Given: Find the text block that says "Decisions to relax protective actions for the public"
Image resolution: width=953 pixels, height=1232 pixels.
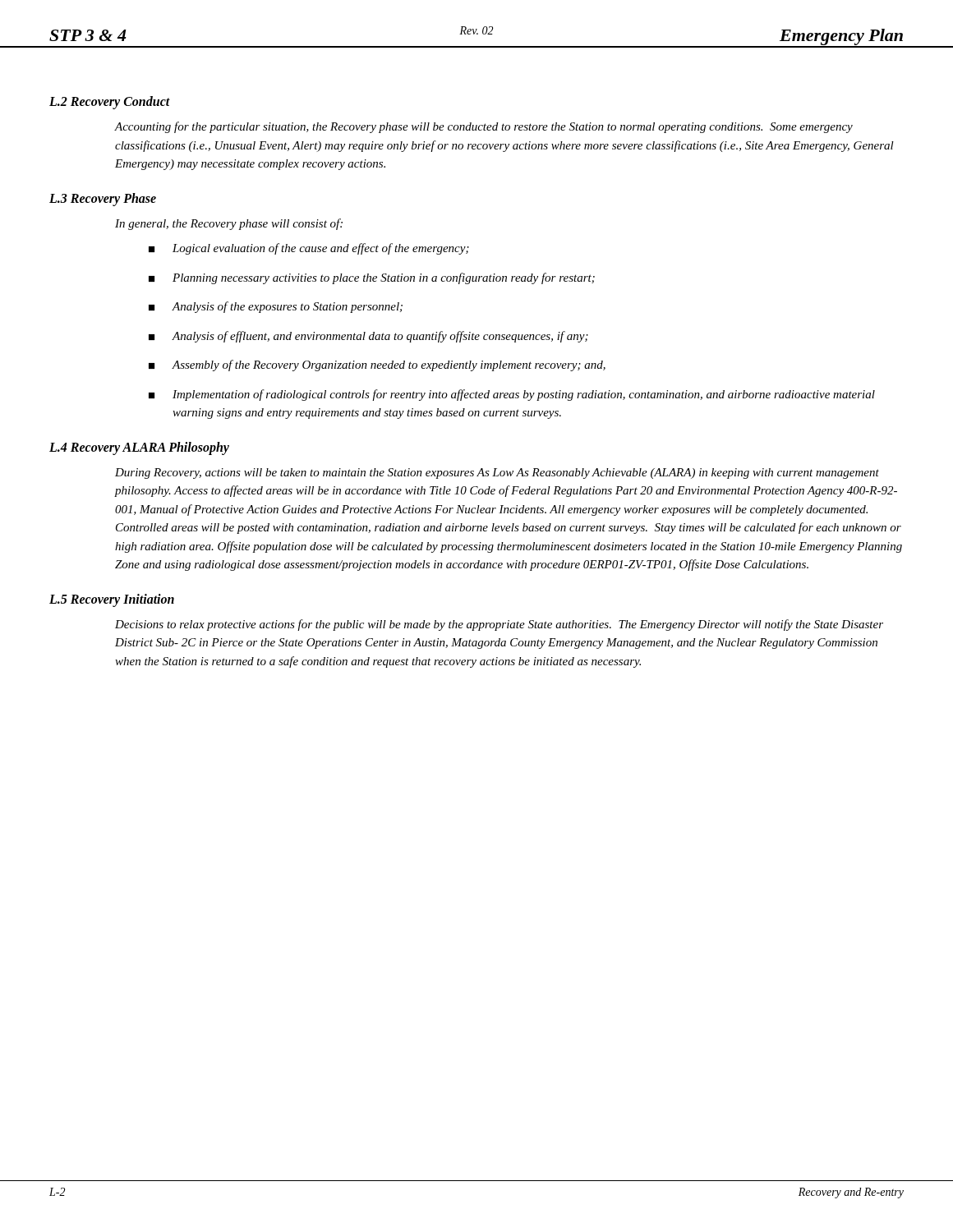Looking at the screenshot, I should click(499, 642).
